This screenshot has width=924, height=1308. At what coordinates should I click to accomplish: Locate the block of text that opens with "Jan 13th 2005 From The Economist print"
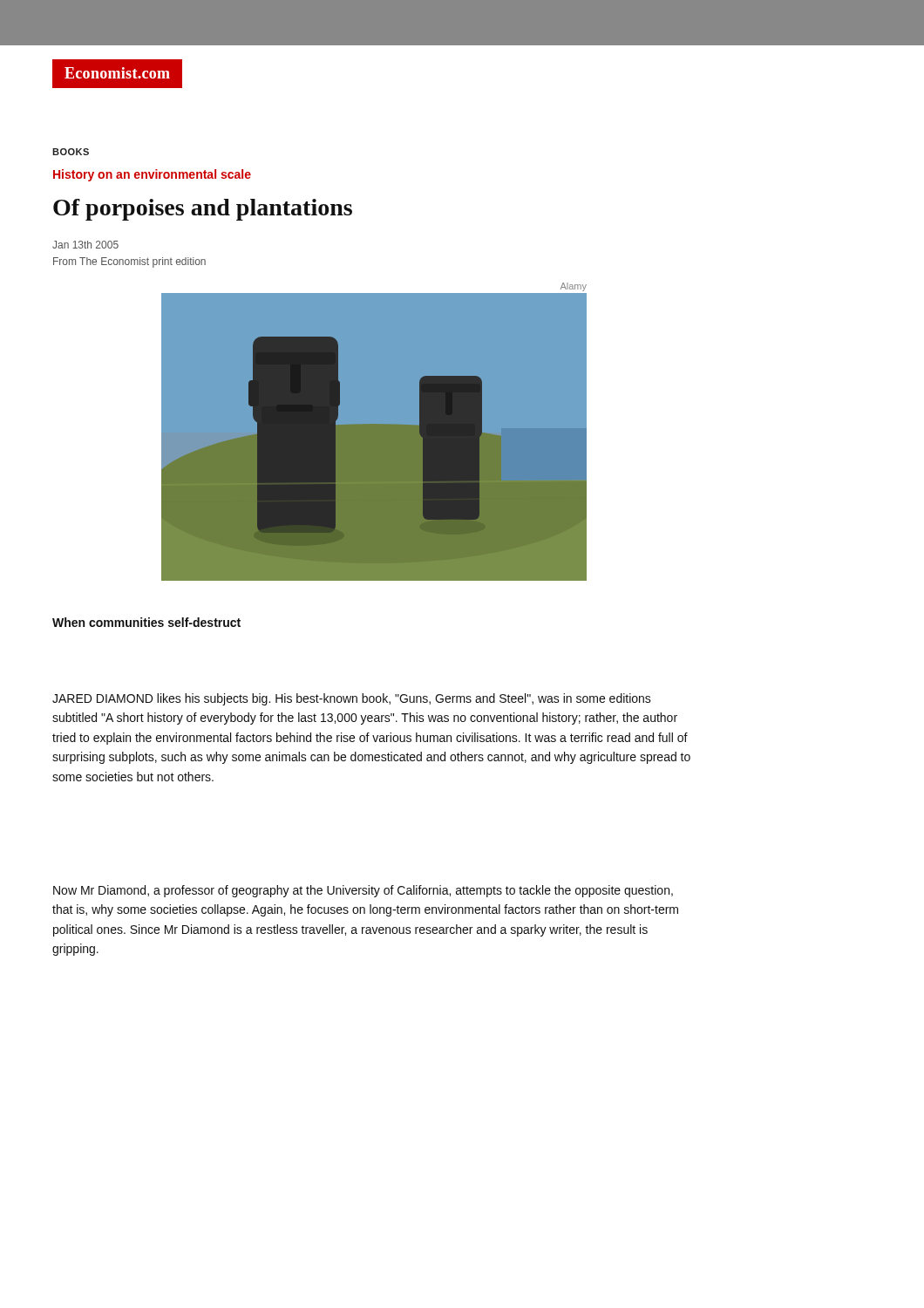(x=129, y=253)
